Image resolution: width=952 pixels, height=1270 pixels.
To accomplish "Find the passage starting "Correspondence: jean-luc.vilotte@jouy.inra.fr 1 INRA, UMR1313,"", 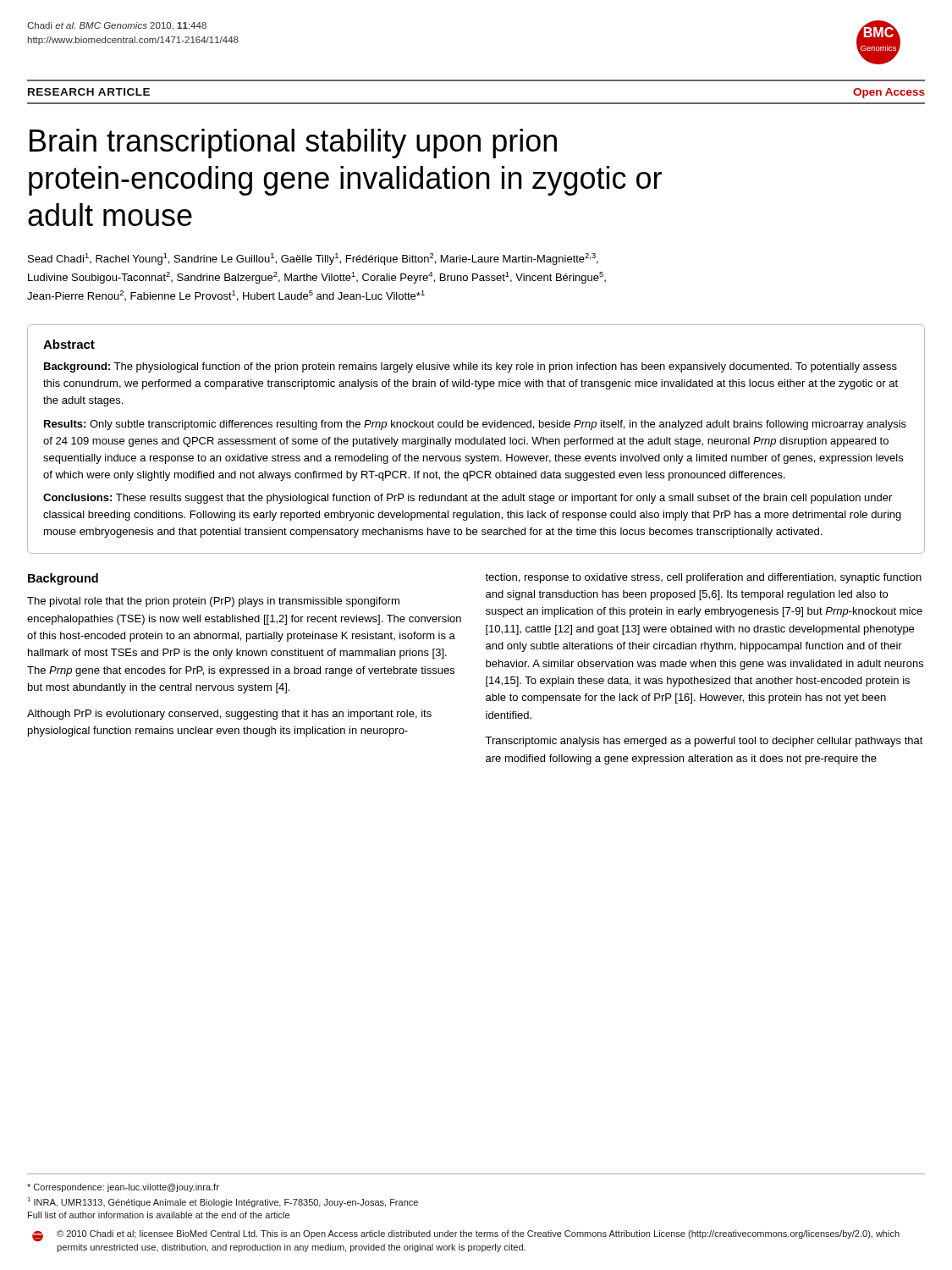I will point(223,1201).
